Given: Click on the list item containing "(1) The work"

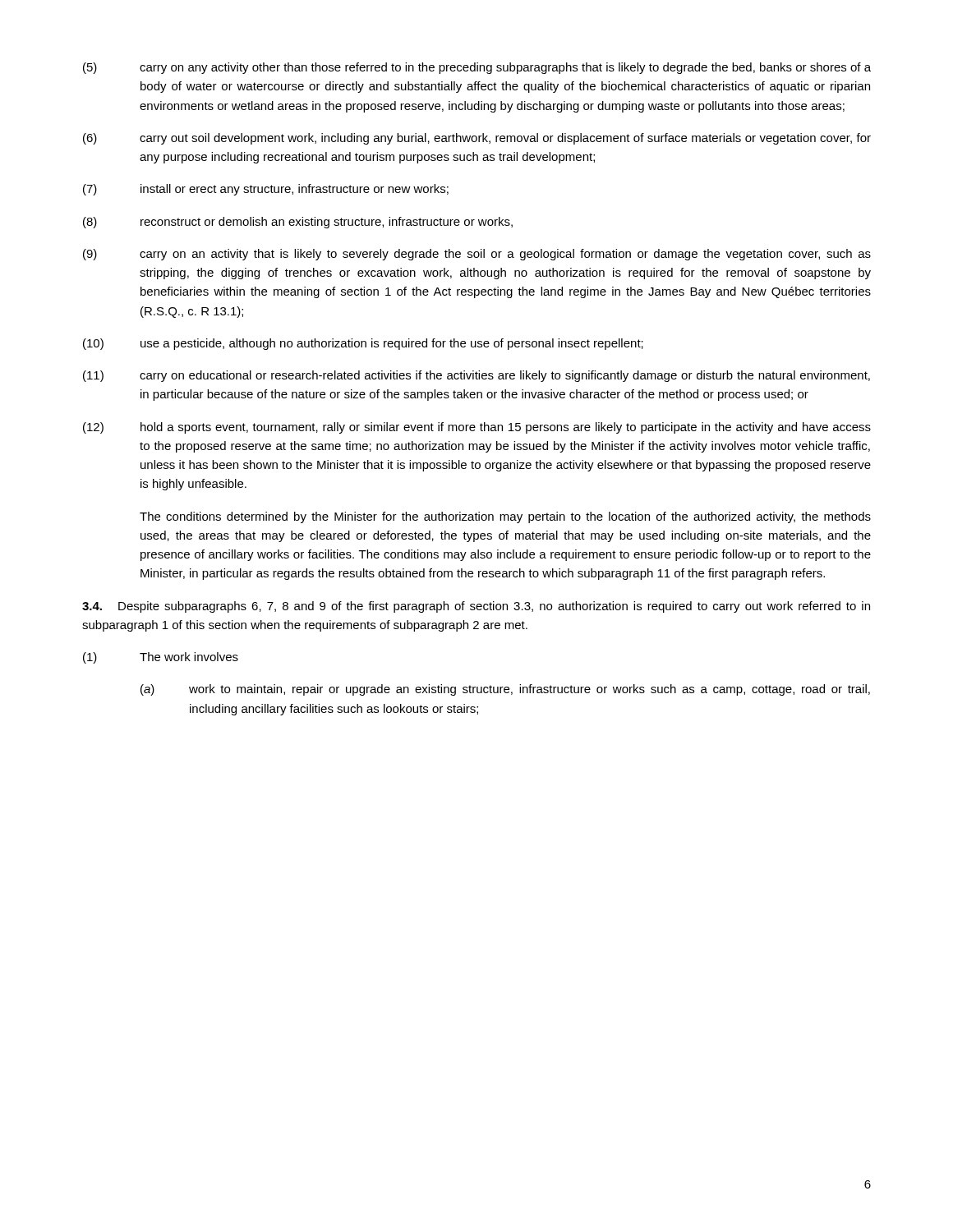Looking at the screenshot, I should (161, 658).
